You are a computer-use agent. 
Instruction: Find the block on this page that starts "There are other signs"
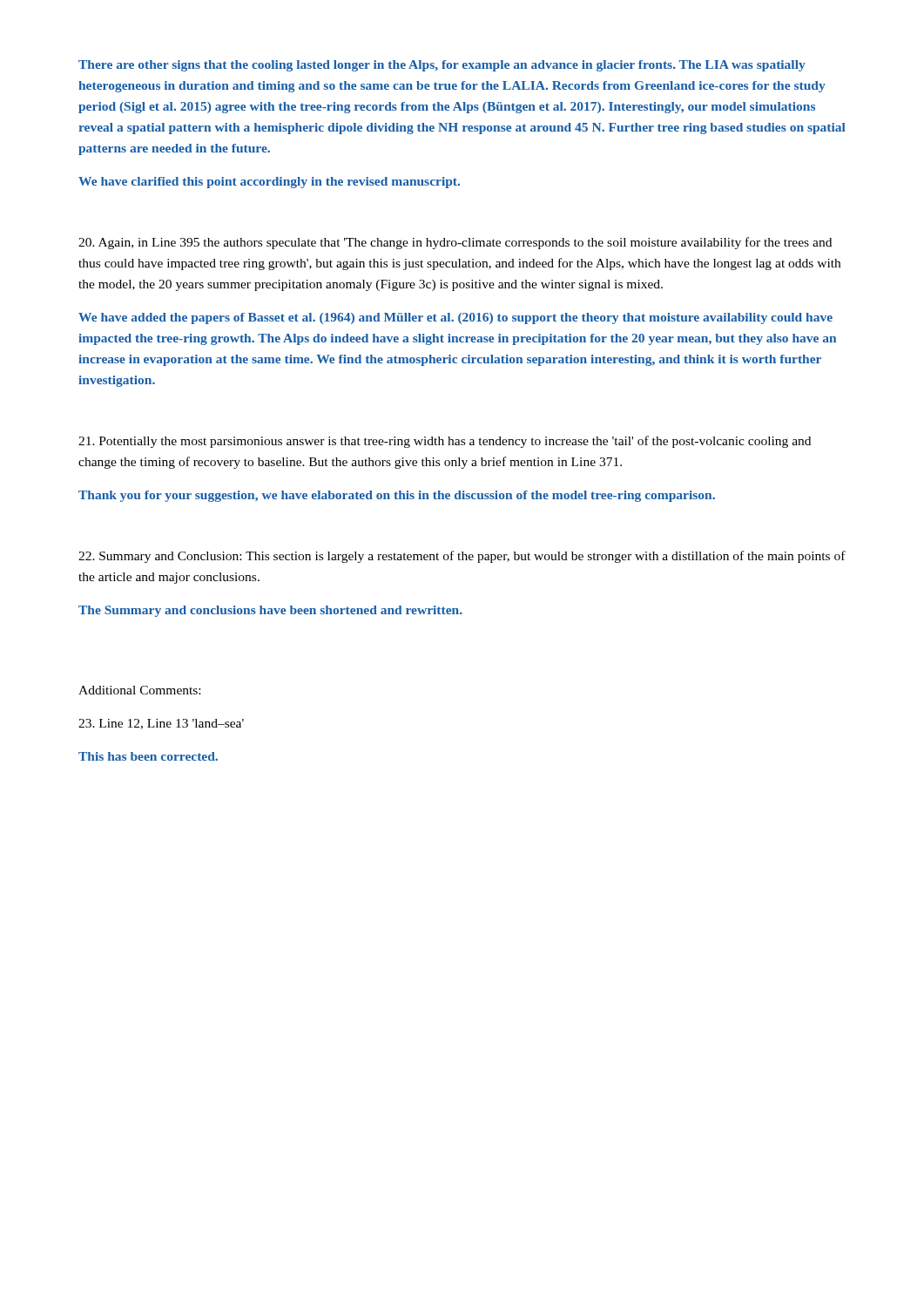click(462, 106)
